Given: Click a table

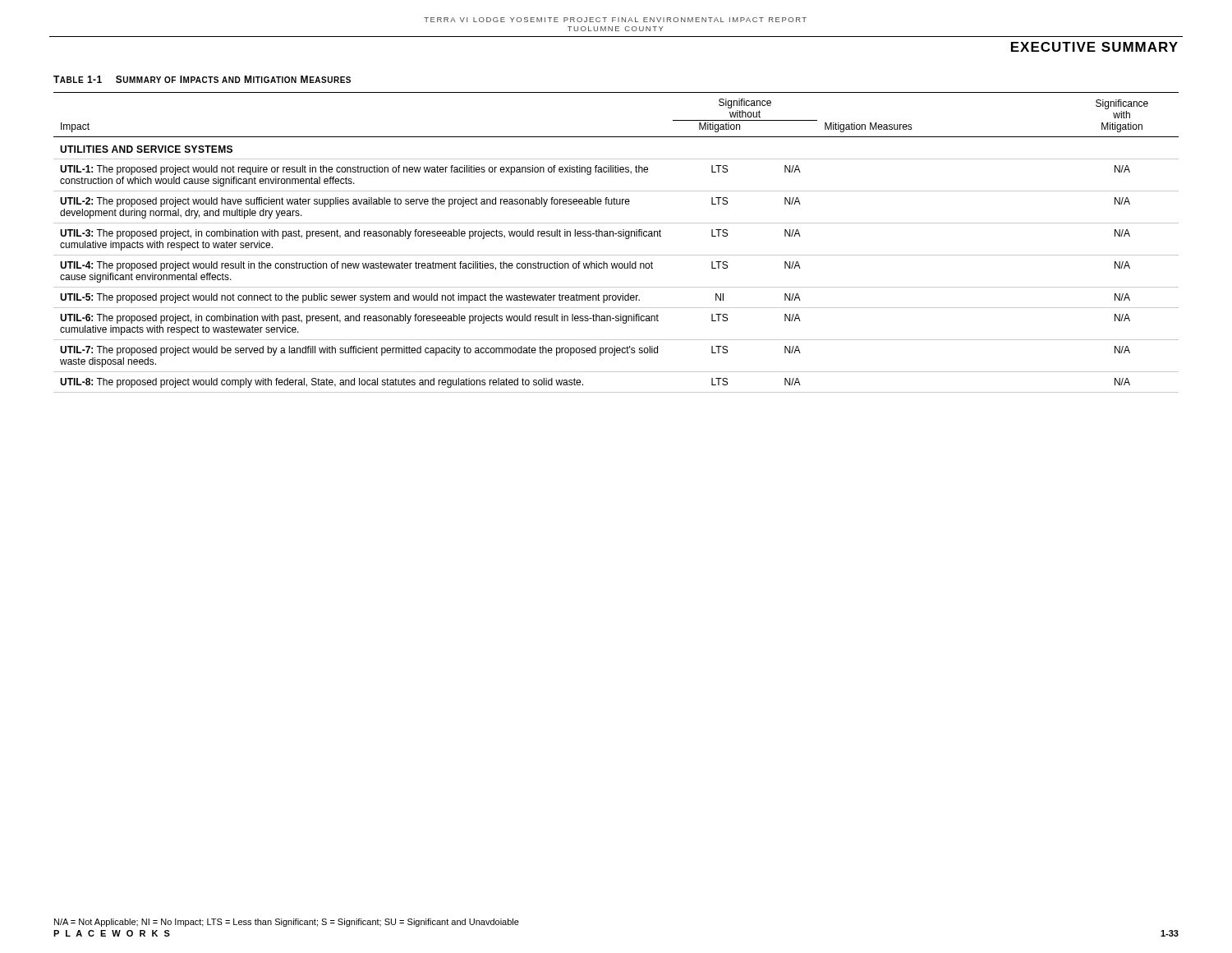Looking at the screenshot, I should point(616,242).
